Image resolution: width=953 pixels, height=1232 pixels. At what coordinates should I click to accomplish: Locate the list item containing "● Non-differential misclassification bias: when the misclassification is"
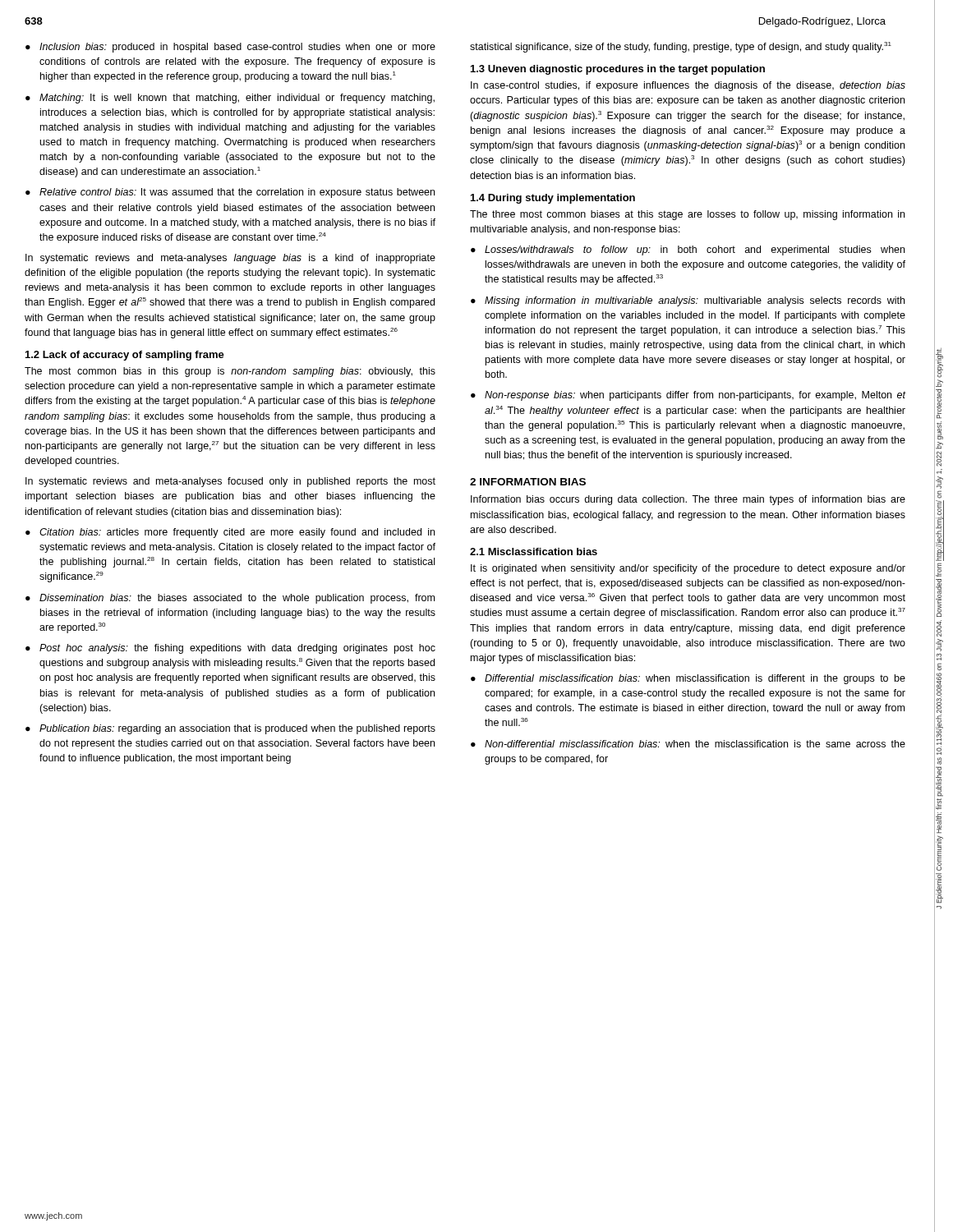[688, 750]
